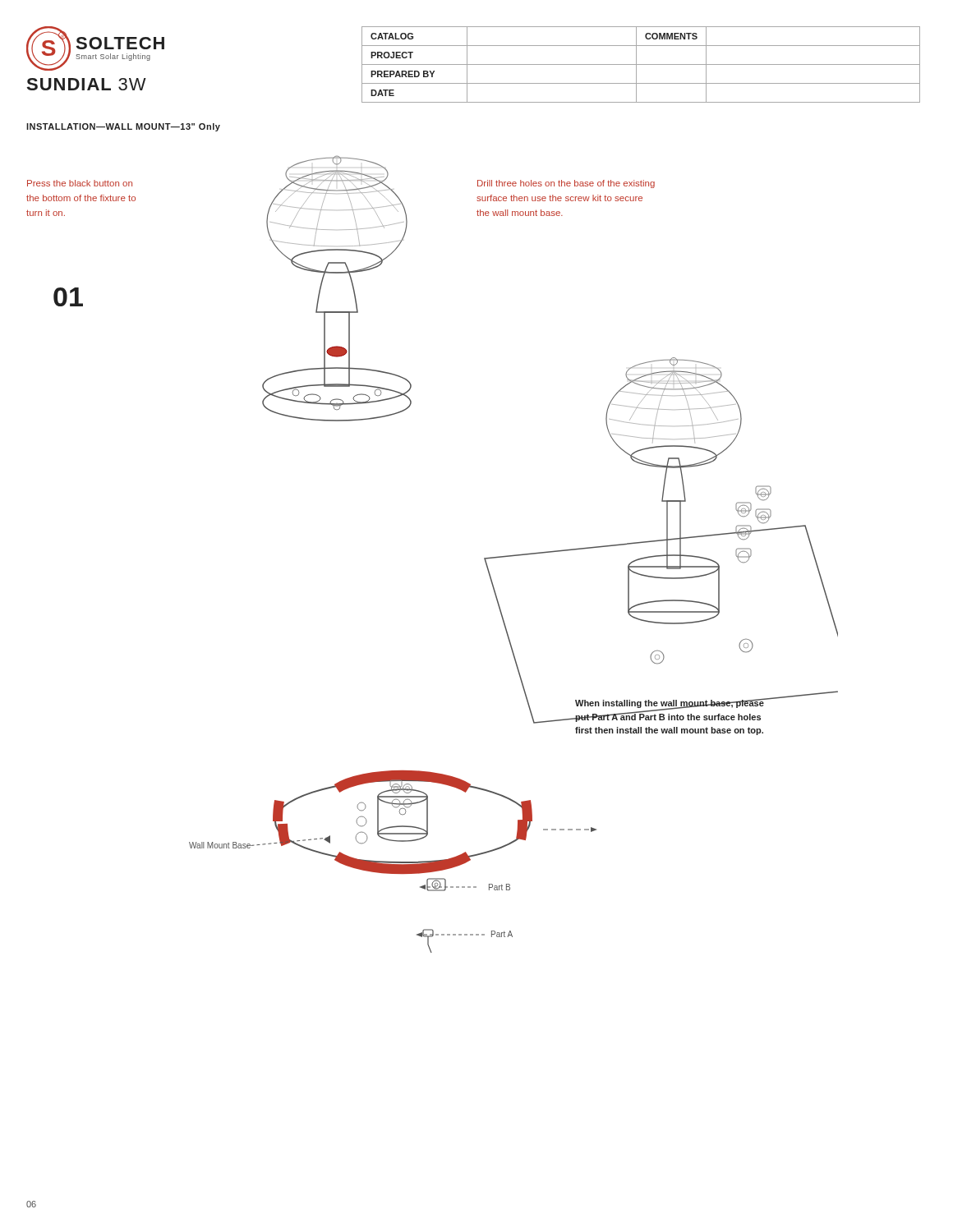
Task: Select the logo
Action: pyautogui.click(x=108, y=61)
